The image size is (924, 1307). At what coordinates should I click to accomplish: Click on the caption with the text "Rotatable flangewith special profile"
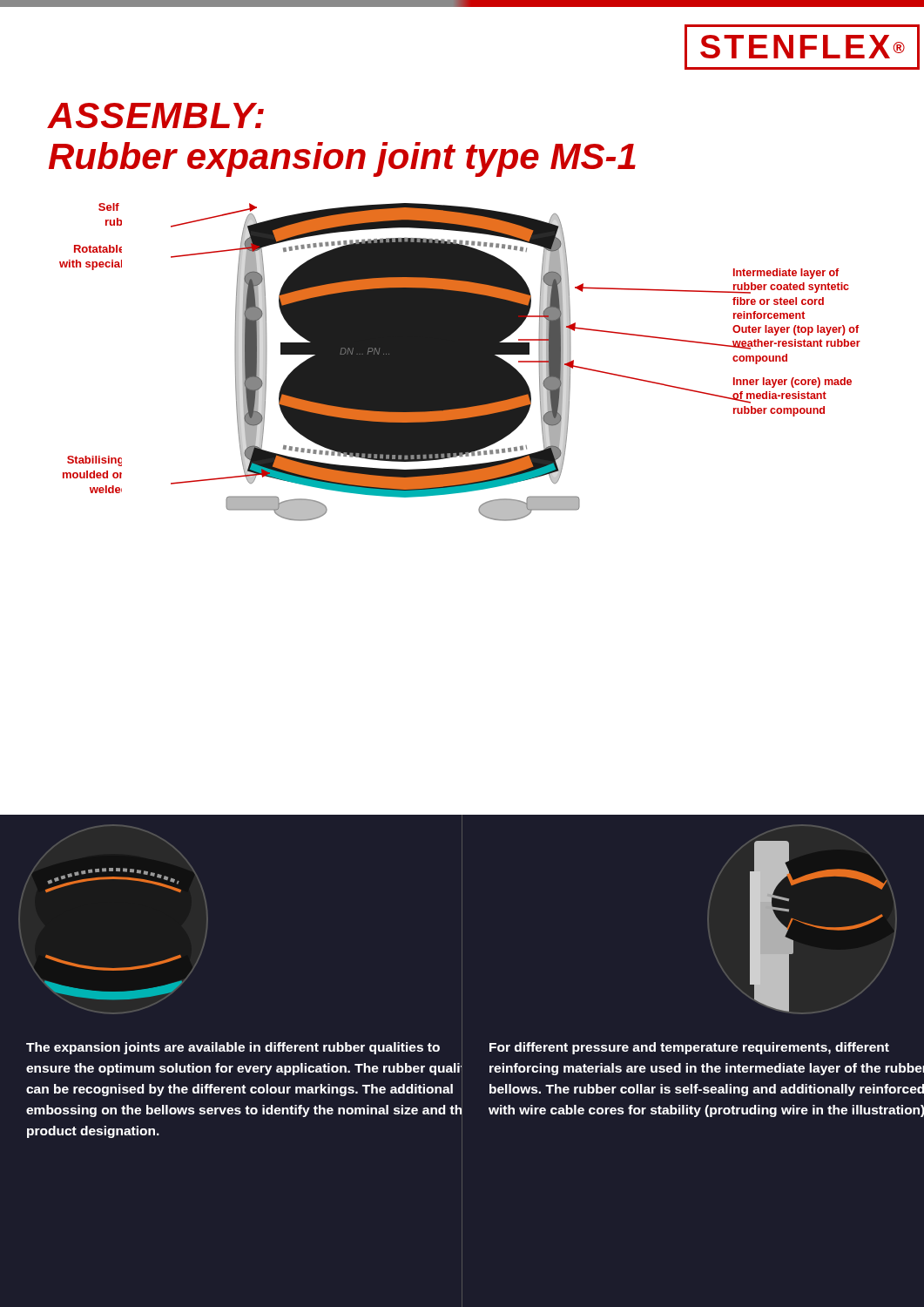[110, 256]
